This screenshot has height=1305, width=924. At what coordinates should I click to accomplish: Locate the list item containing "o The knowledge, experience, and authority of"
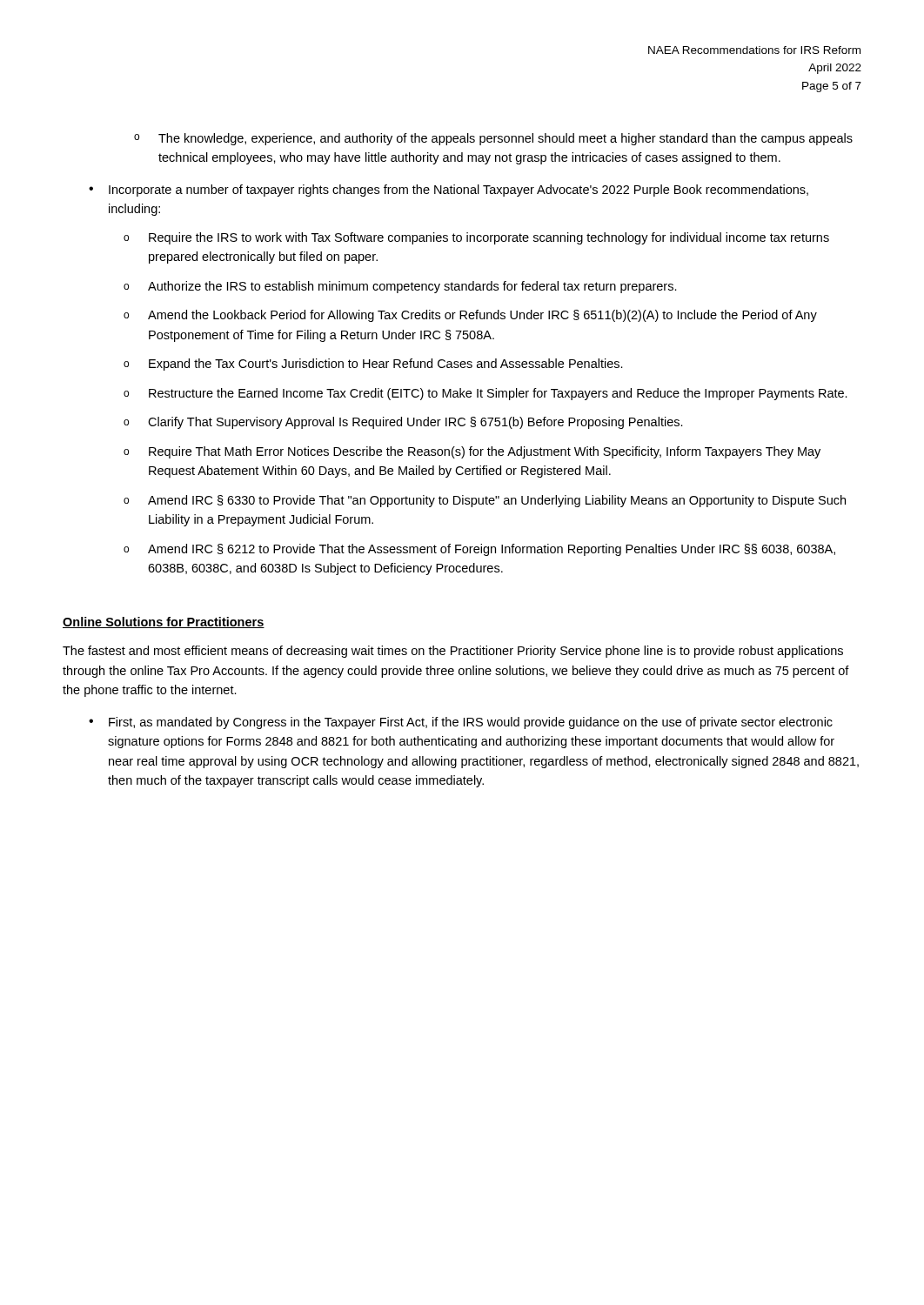498,148
